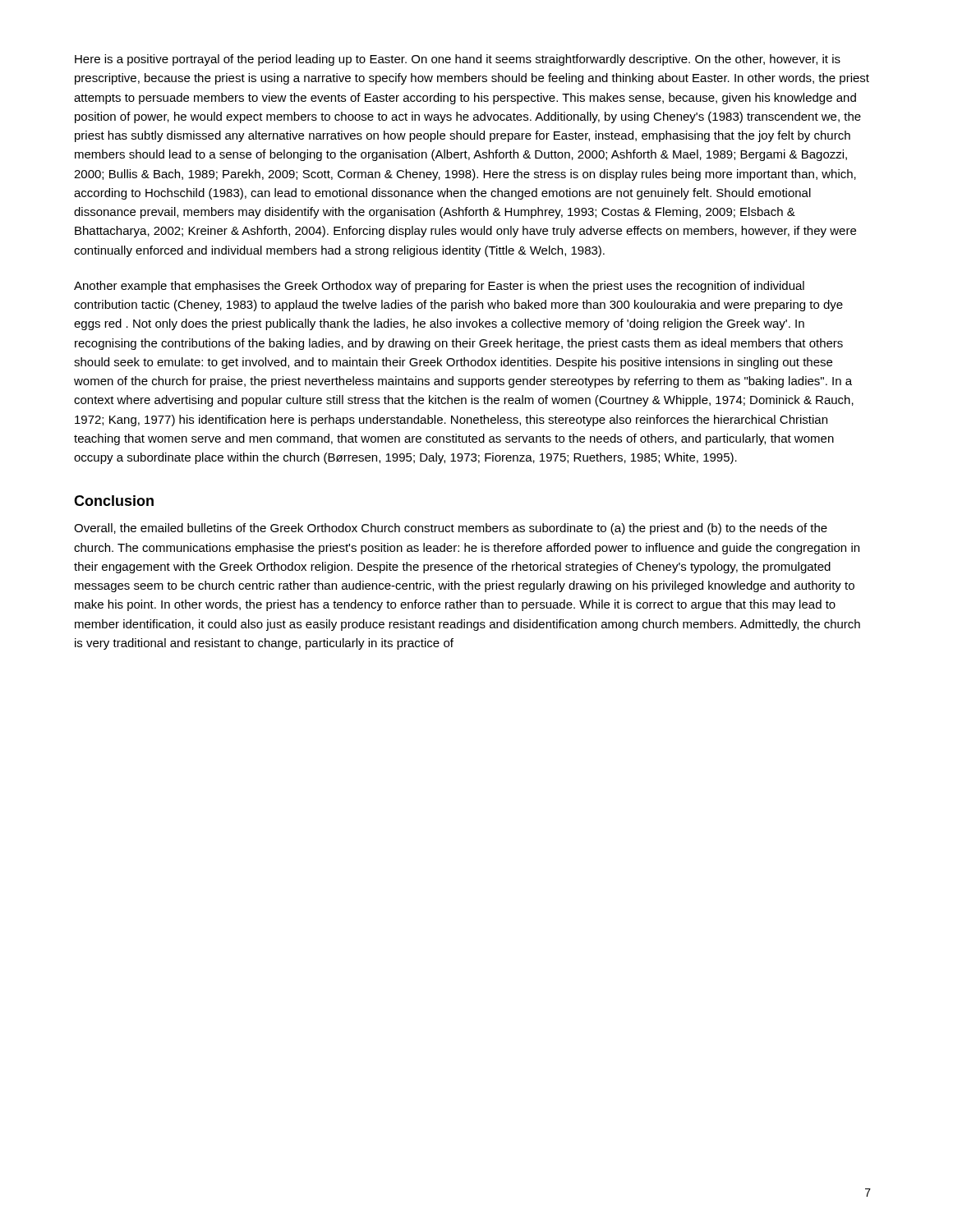Find the block on this page that starts "Here is a"

click(472, 154)
